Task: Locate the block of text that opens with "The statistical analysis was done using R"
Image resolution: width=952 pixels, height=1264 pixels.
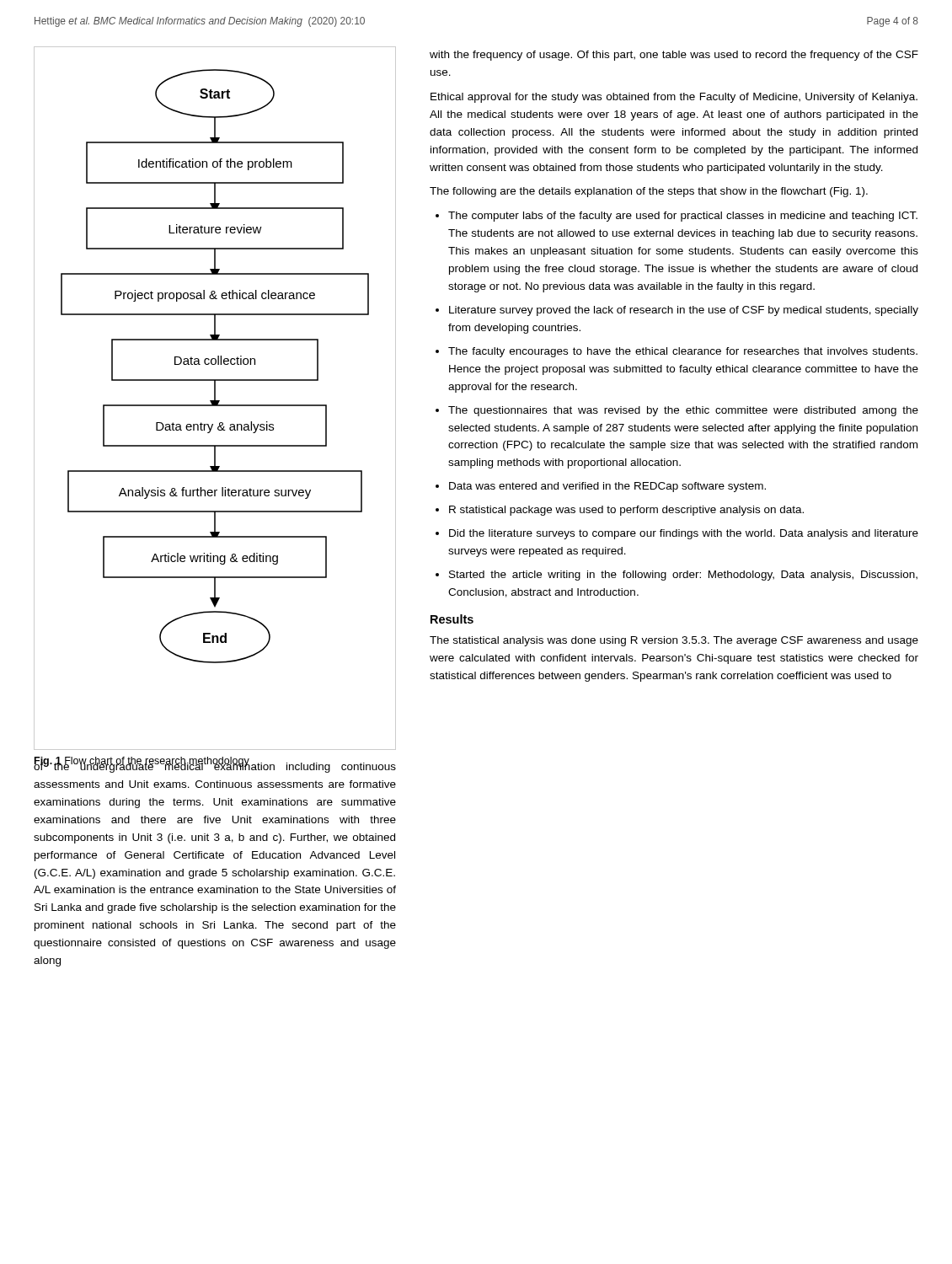Action: click(x=674, y=659)
